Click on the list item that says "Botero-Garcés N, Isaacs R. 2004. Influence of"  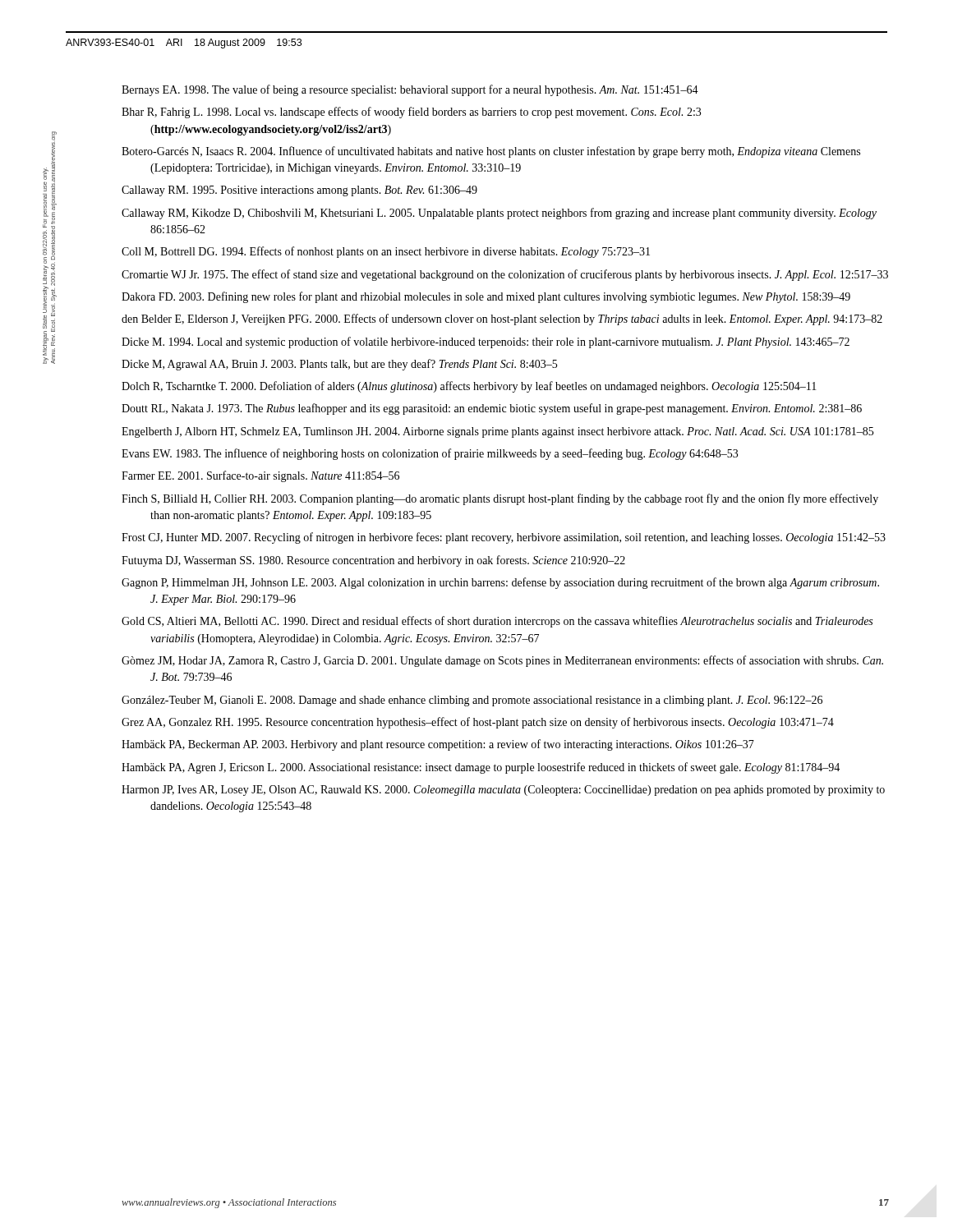point(491,160)
